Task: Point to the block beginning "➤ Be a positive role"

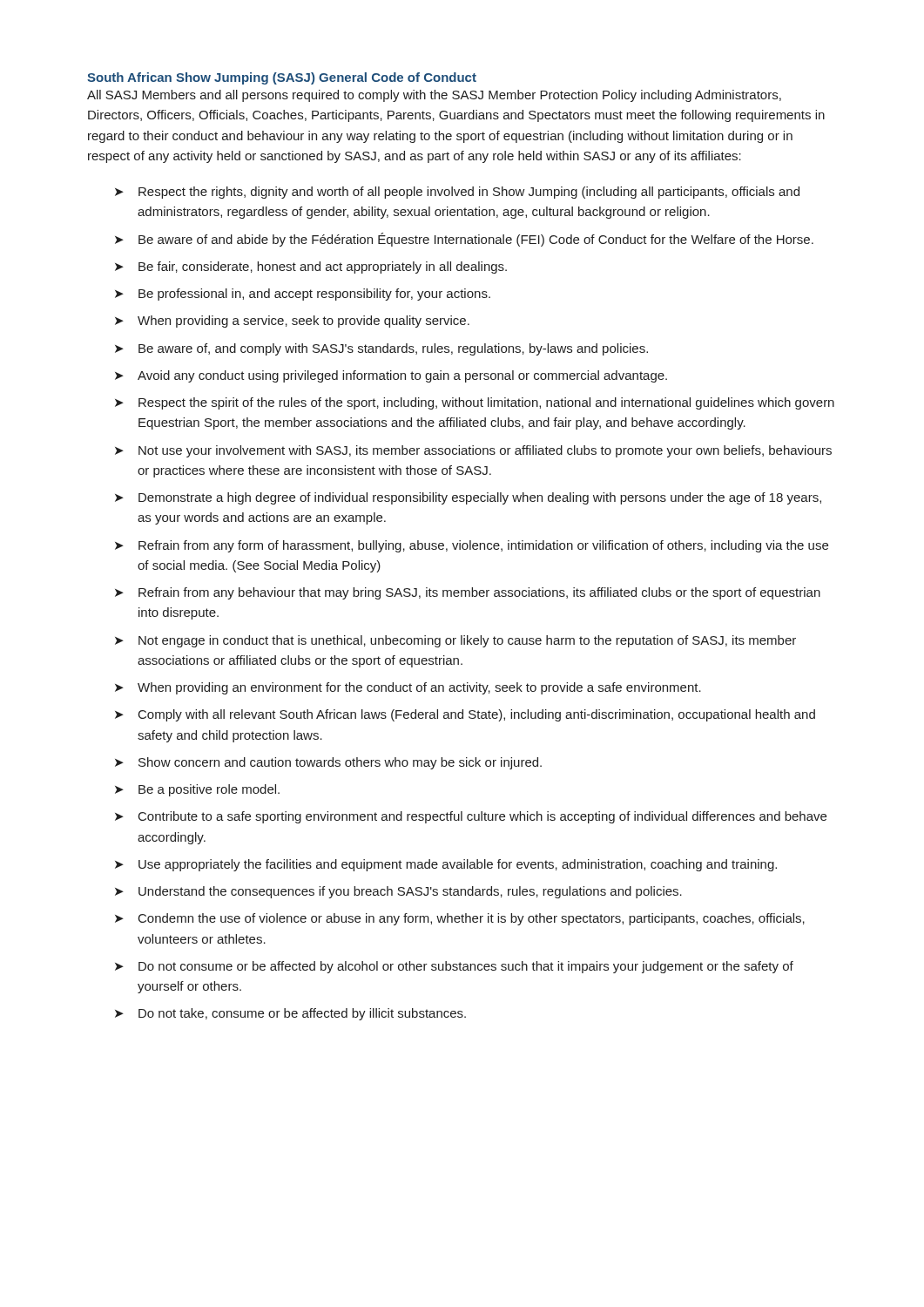Action: tap(197, 790)
